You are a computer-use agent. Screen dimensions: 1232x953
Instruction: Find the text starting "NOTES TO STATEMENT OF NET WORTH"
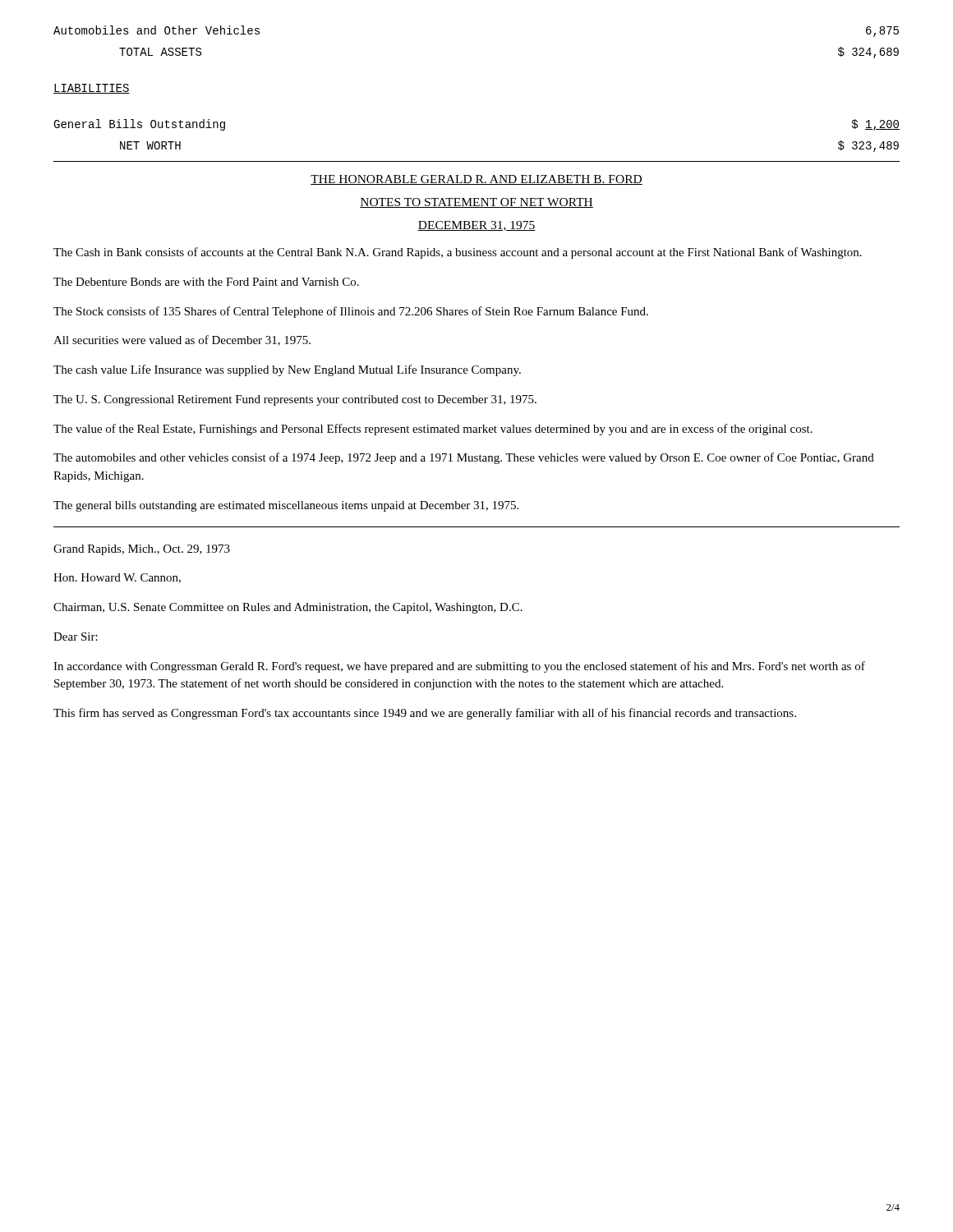coord(476,202)
